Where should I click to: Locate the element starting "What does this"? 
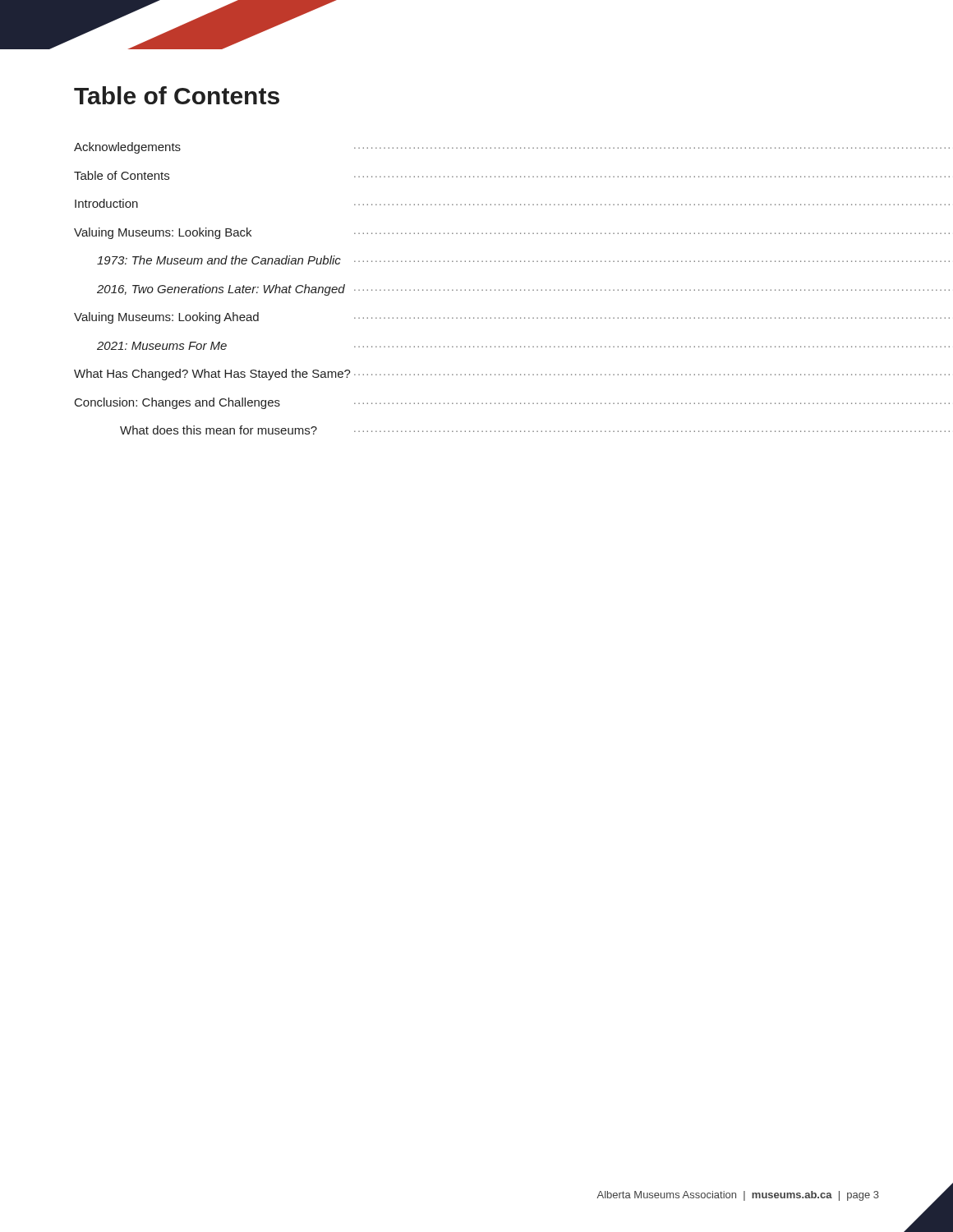(x=513, y=429)
